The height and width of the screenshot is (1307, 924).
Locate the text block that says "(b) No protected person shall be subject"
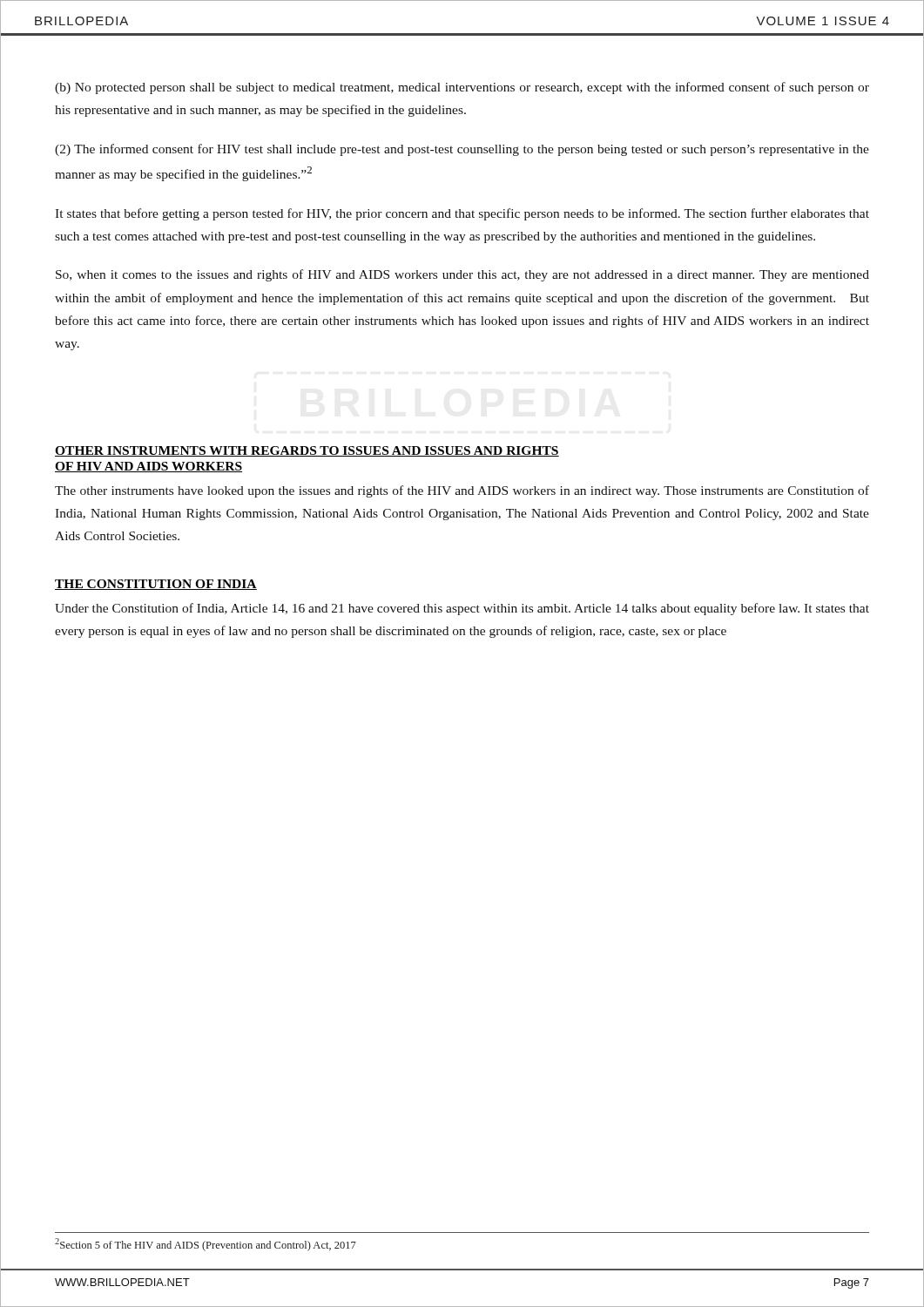pyautogui.click(x=462, y=98)
